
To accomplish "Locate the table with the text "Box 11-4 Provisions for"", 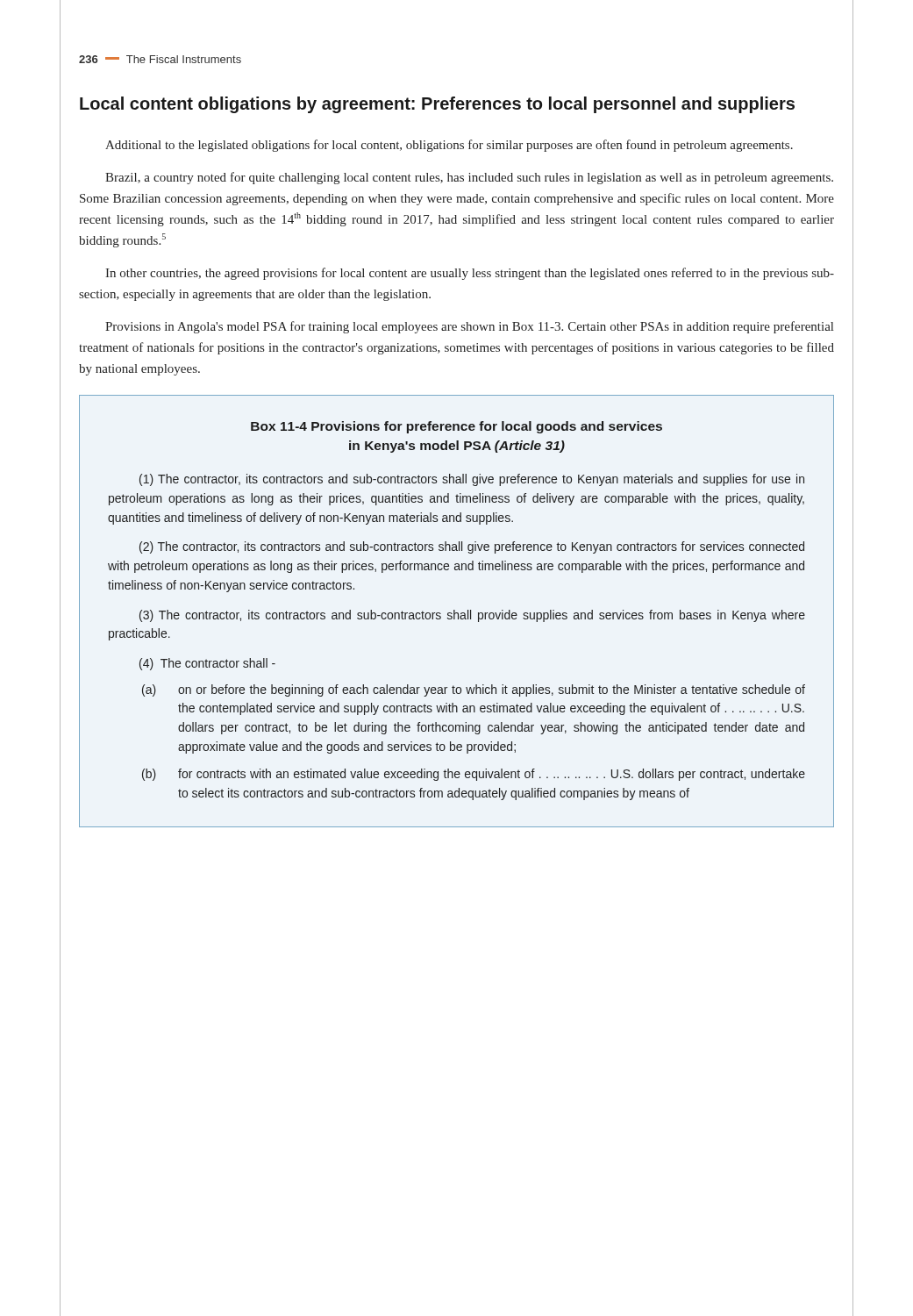I will [x=456, y=611].
